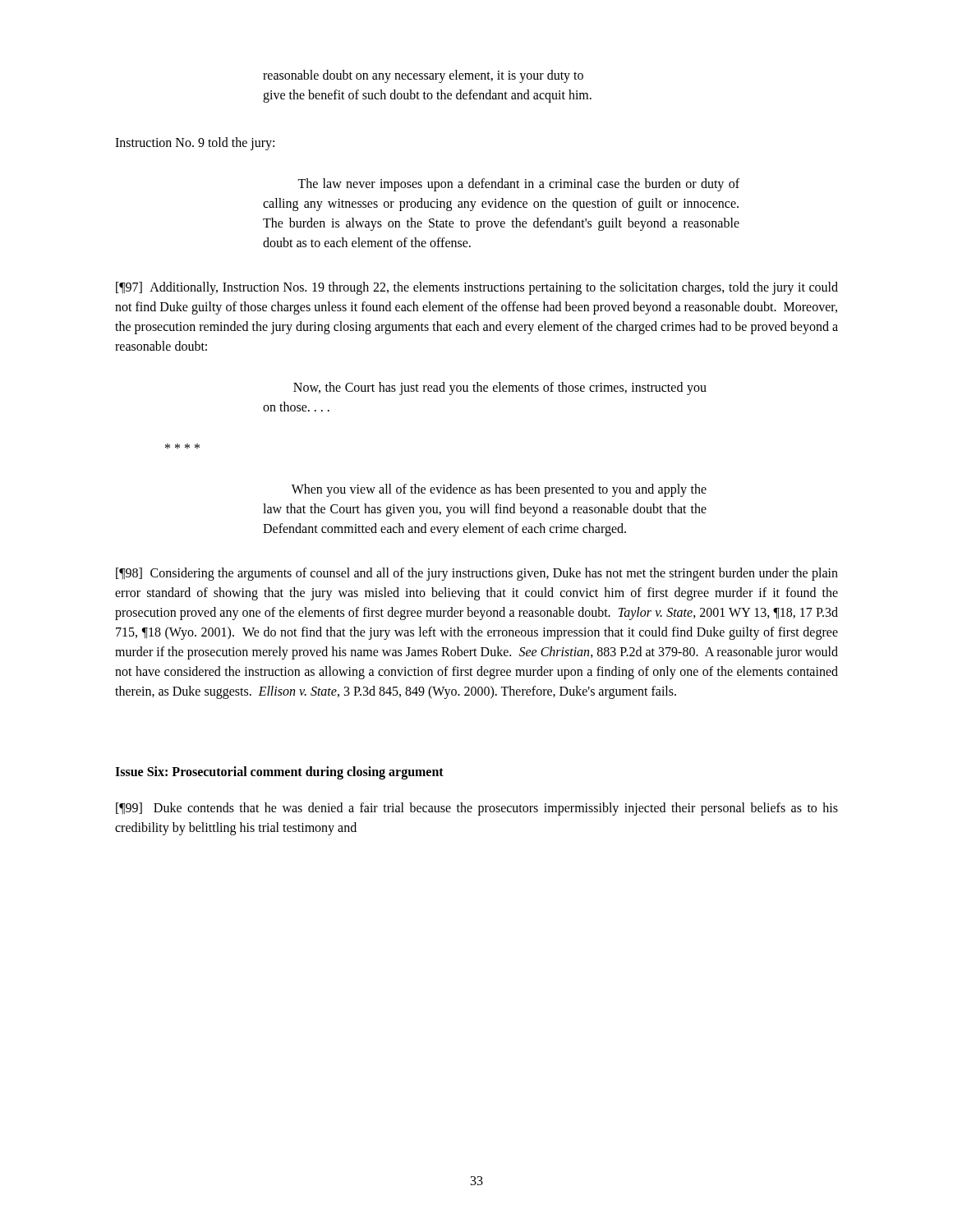Navigate to the element starting "[¶98] Considering the arguments of counsel and"
The image size is (953, 1232).
pyautogui.click(x=476, y=632)
